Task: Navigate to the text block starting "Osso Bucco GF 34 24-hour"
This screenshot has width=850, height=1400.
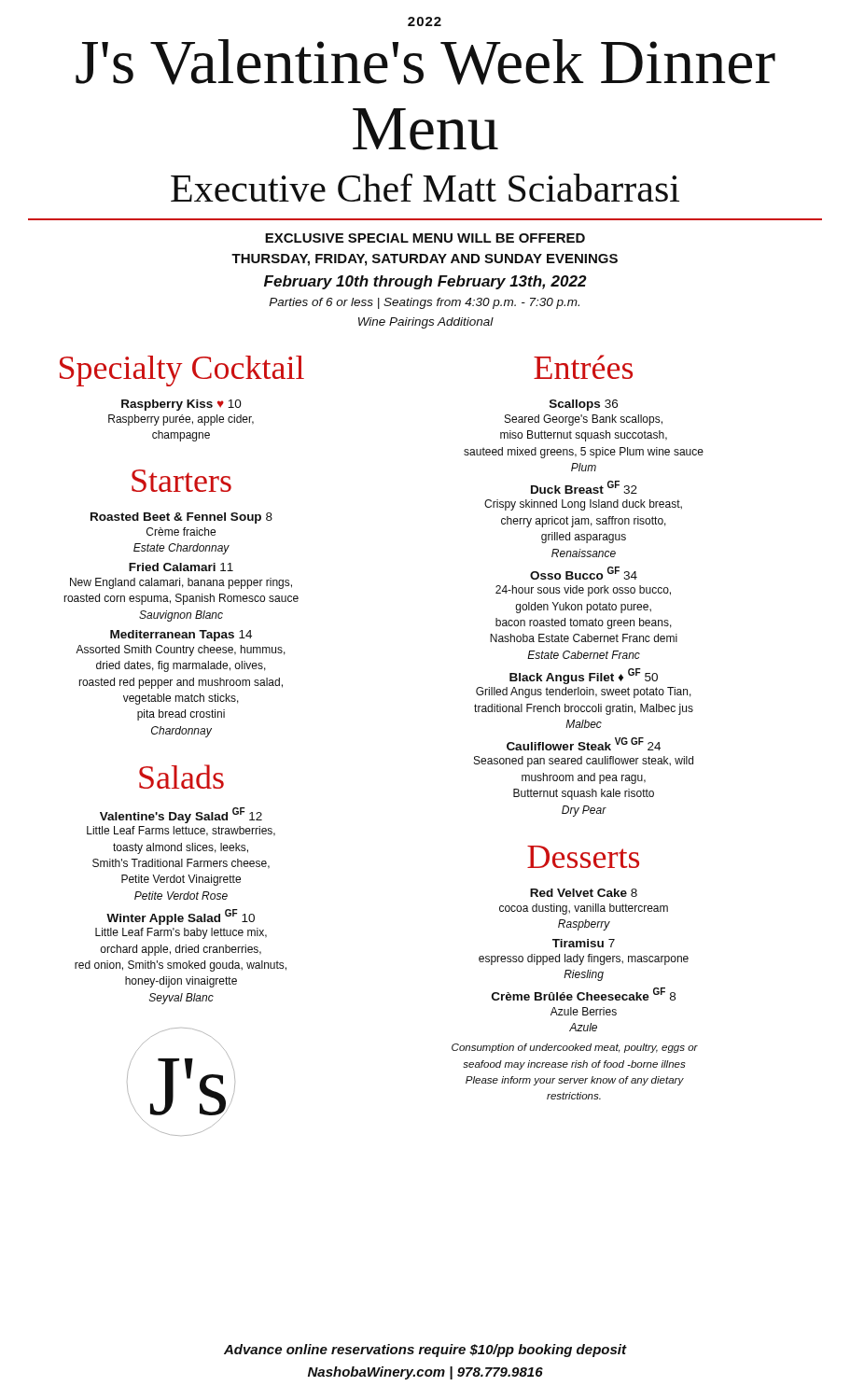Action: [x=584, y=613]
